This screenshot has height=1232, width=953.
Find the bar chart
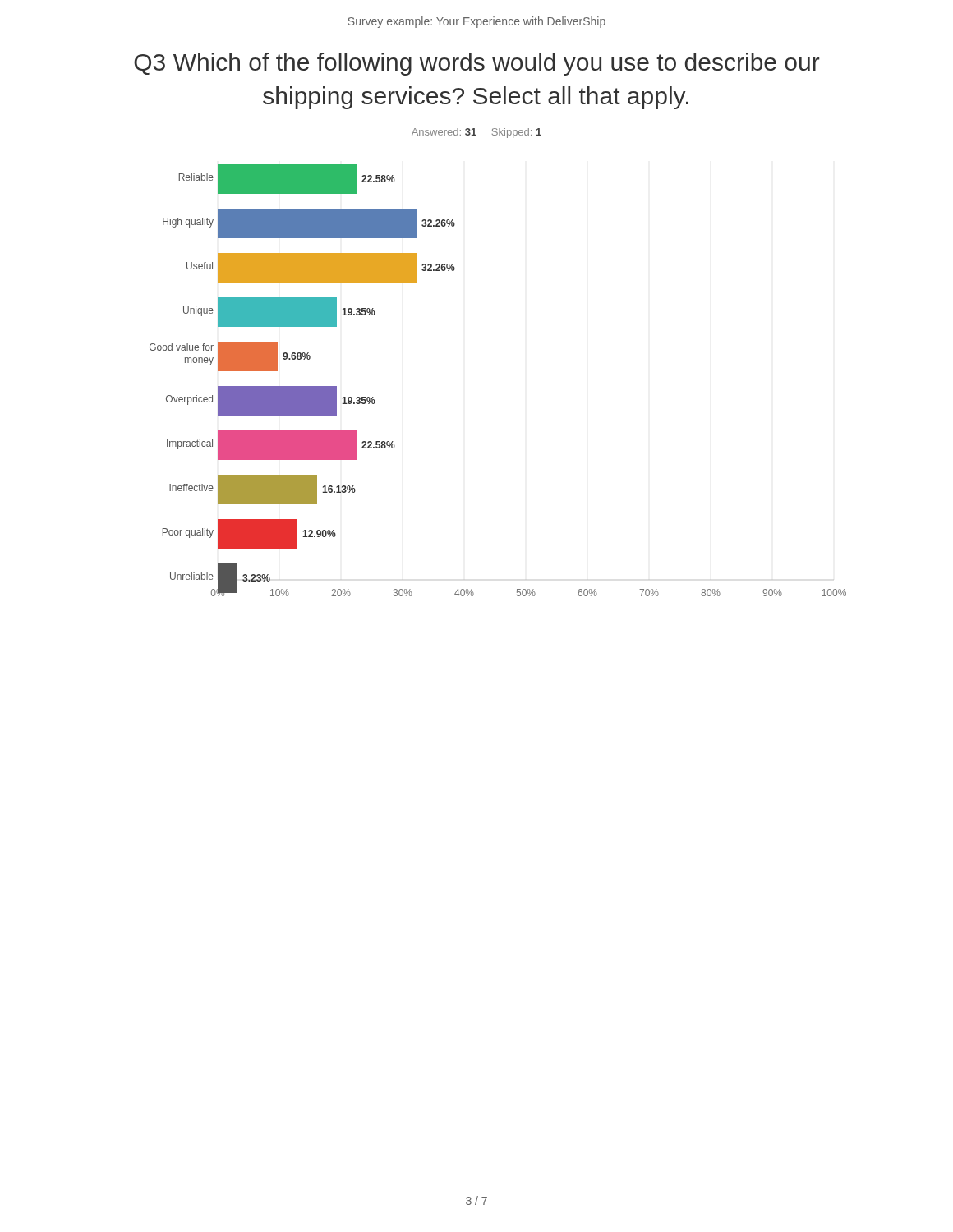[x=476, y=397]
